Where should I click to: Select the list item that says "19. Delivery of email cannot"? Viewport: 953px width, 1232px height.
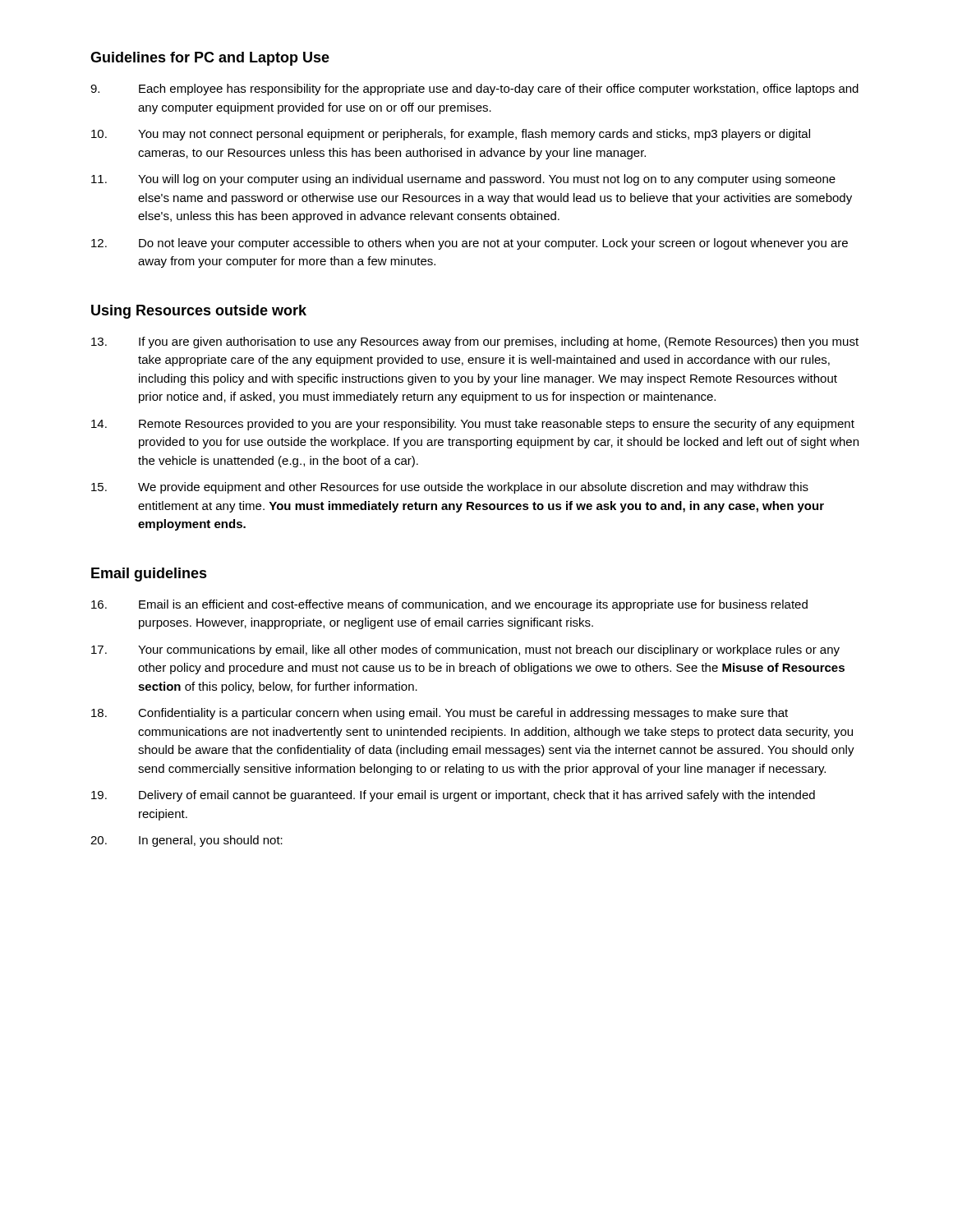pos(476,804)
